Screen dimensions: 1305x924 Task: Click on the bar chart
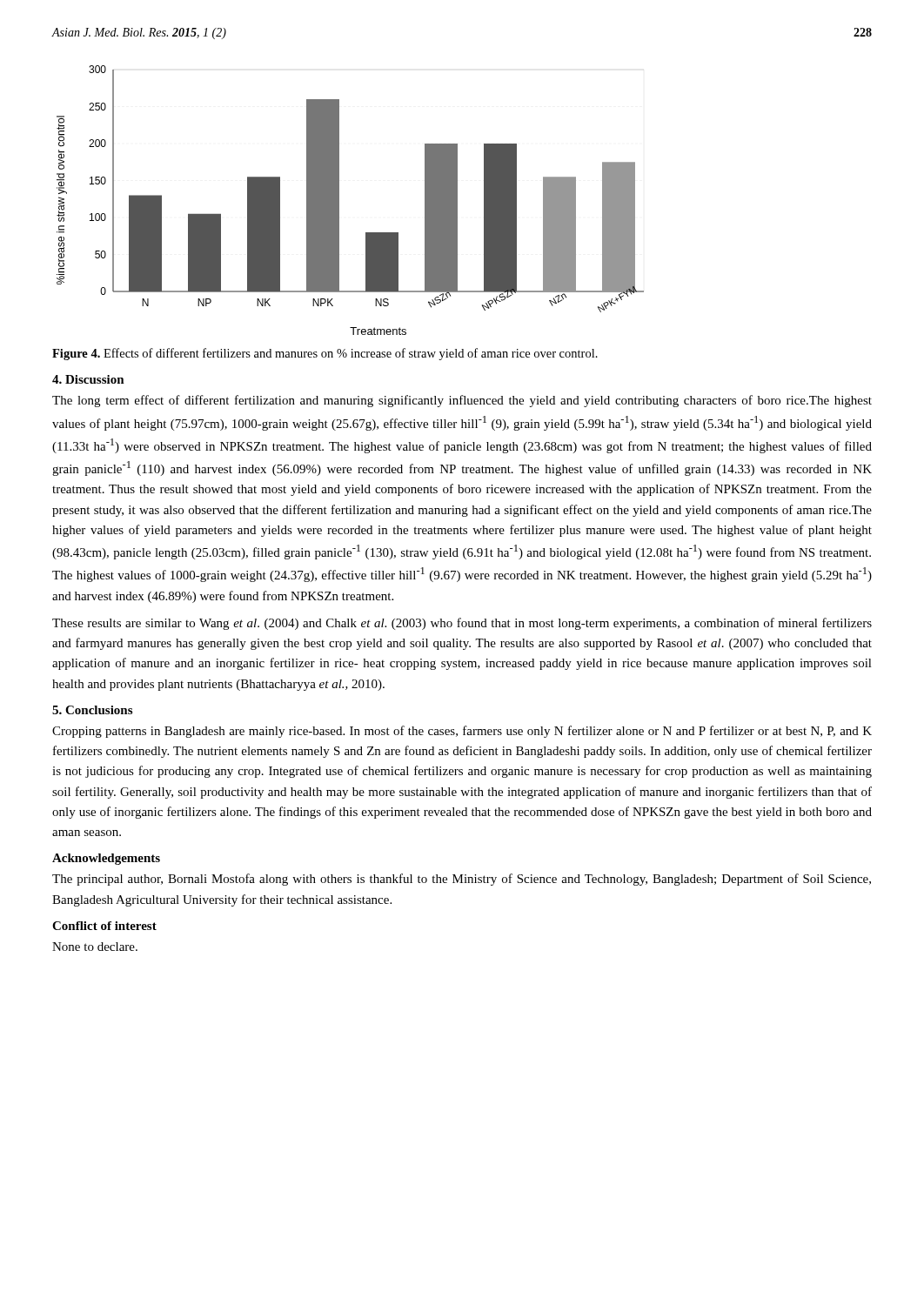[462, 200]
